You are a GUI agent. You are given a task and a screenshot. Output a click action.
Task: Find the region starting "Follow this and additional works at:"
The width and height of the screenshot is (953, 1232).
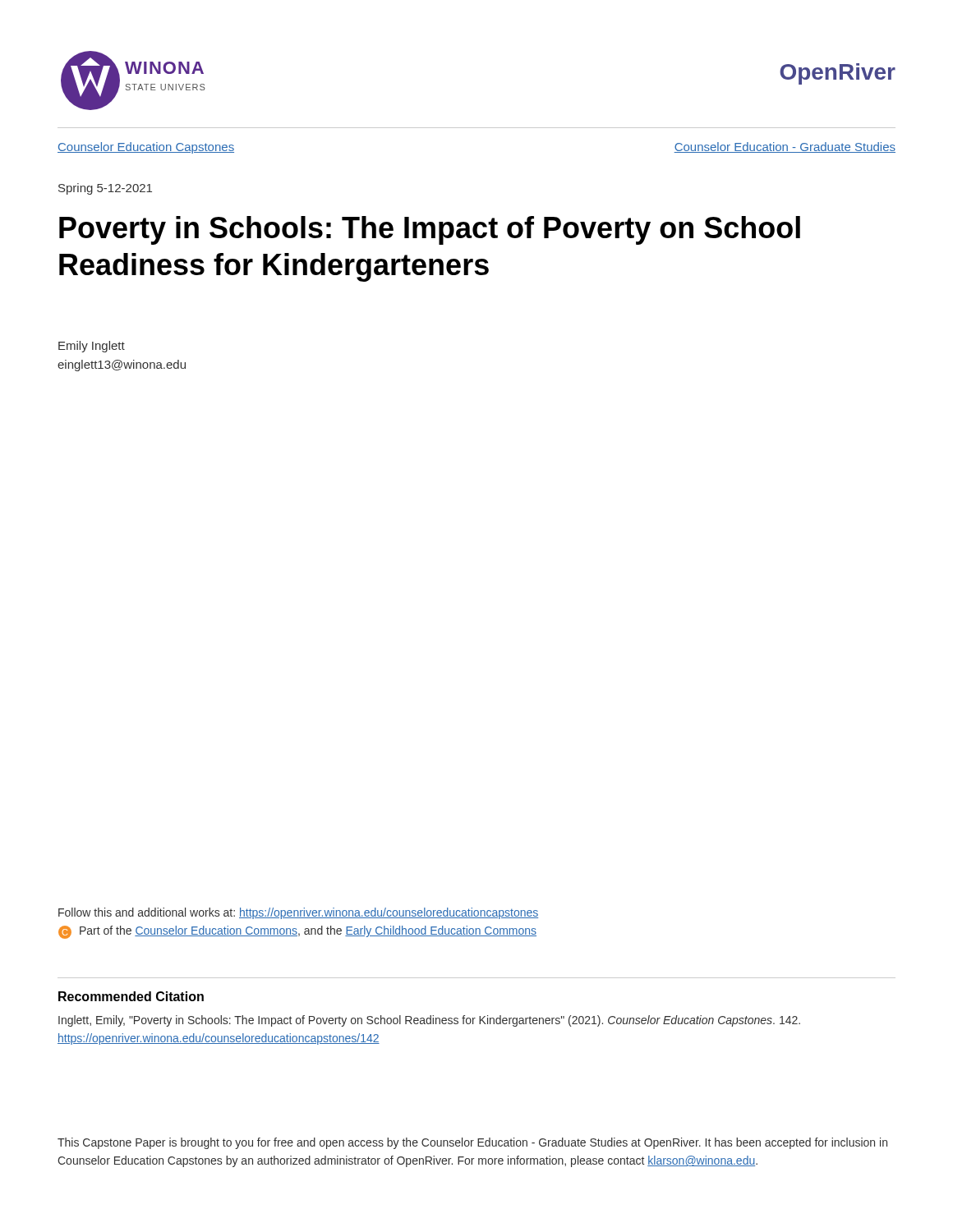click(x=298, y=923)
